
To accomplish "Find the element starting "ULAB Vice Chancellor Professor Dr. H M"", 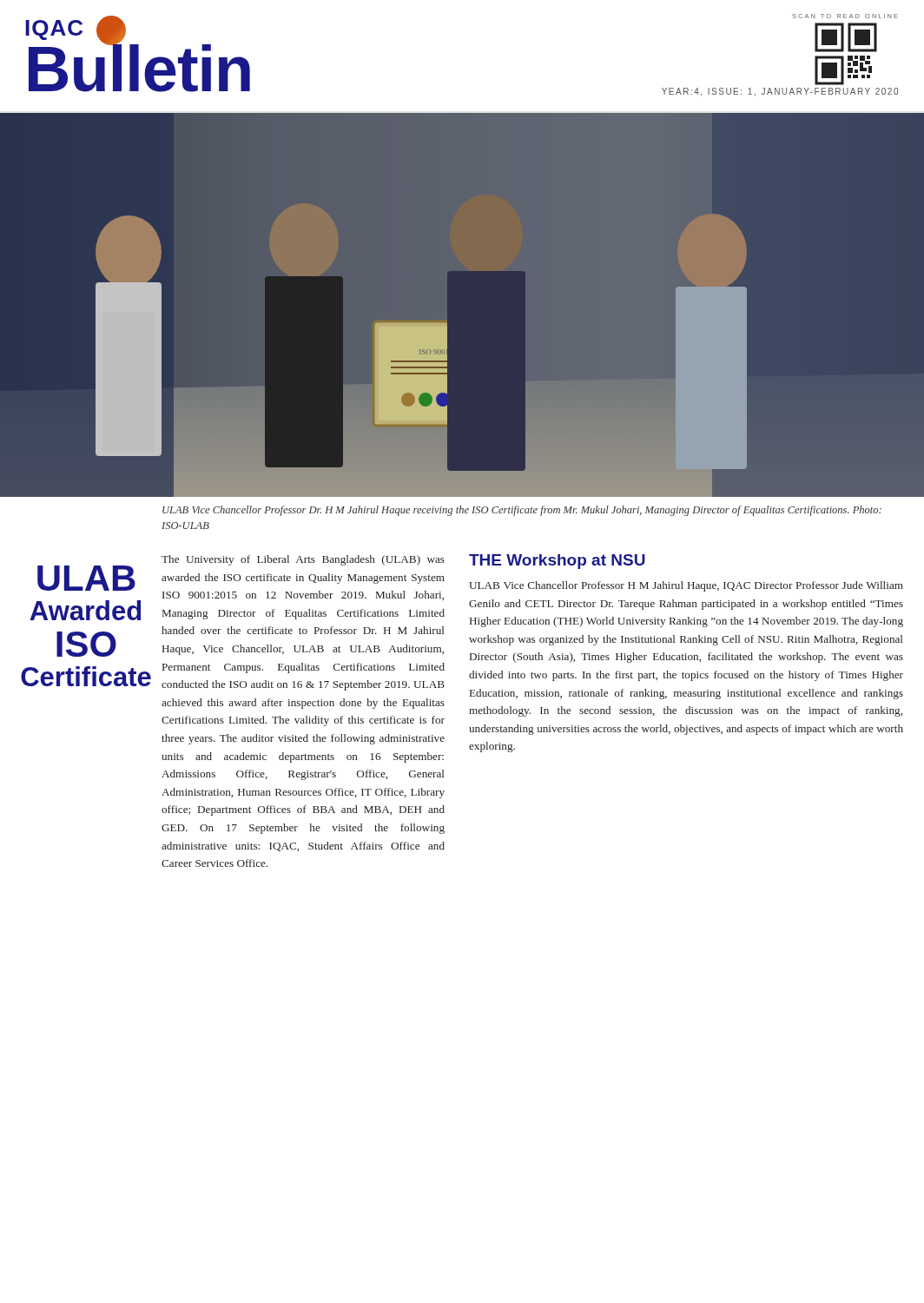I will click(531, 518).
